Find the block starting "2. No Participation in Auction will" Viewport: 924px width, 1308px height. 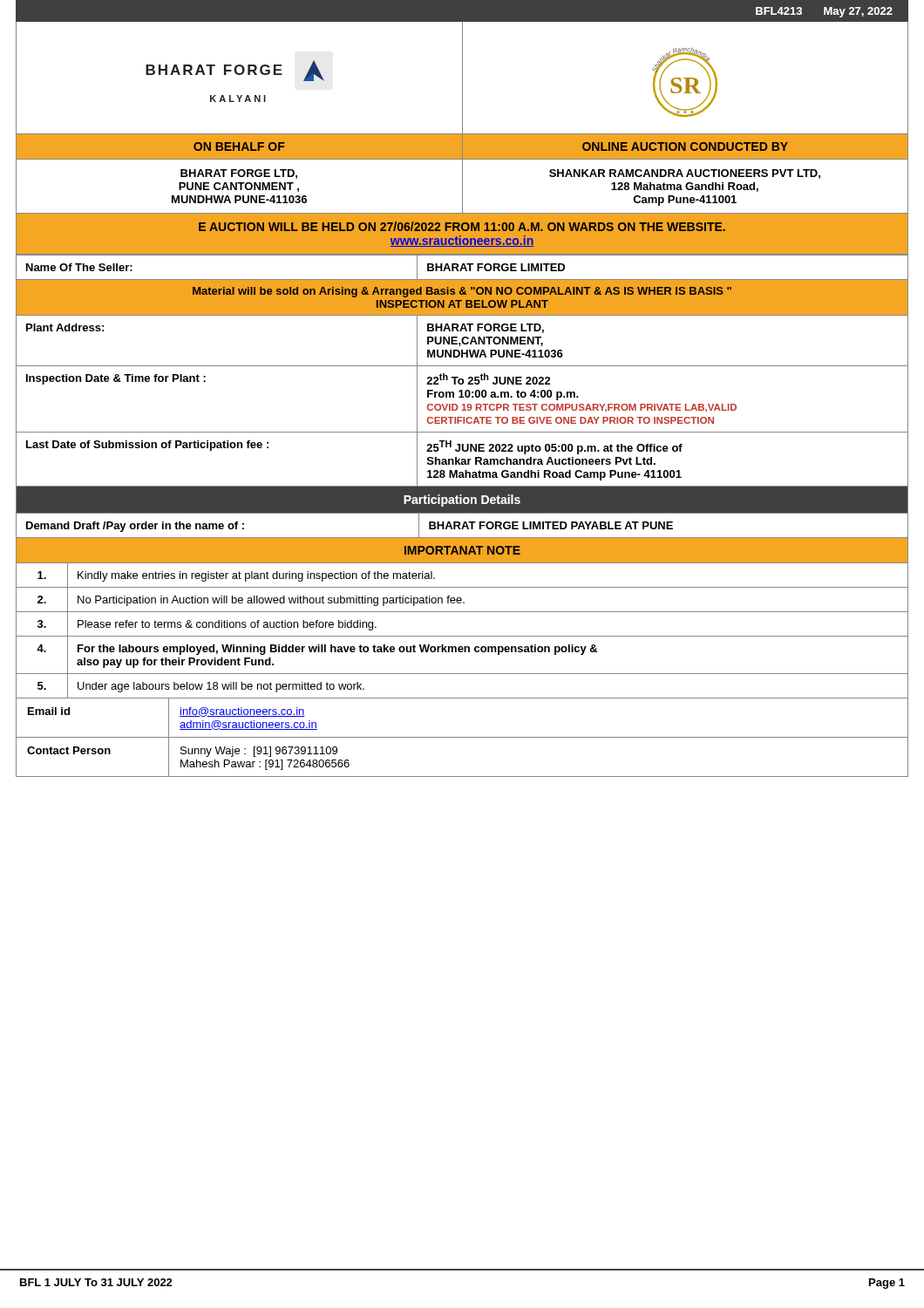(x=462, y=599)
